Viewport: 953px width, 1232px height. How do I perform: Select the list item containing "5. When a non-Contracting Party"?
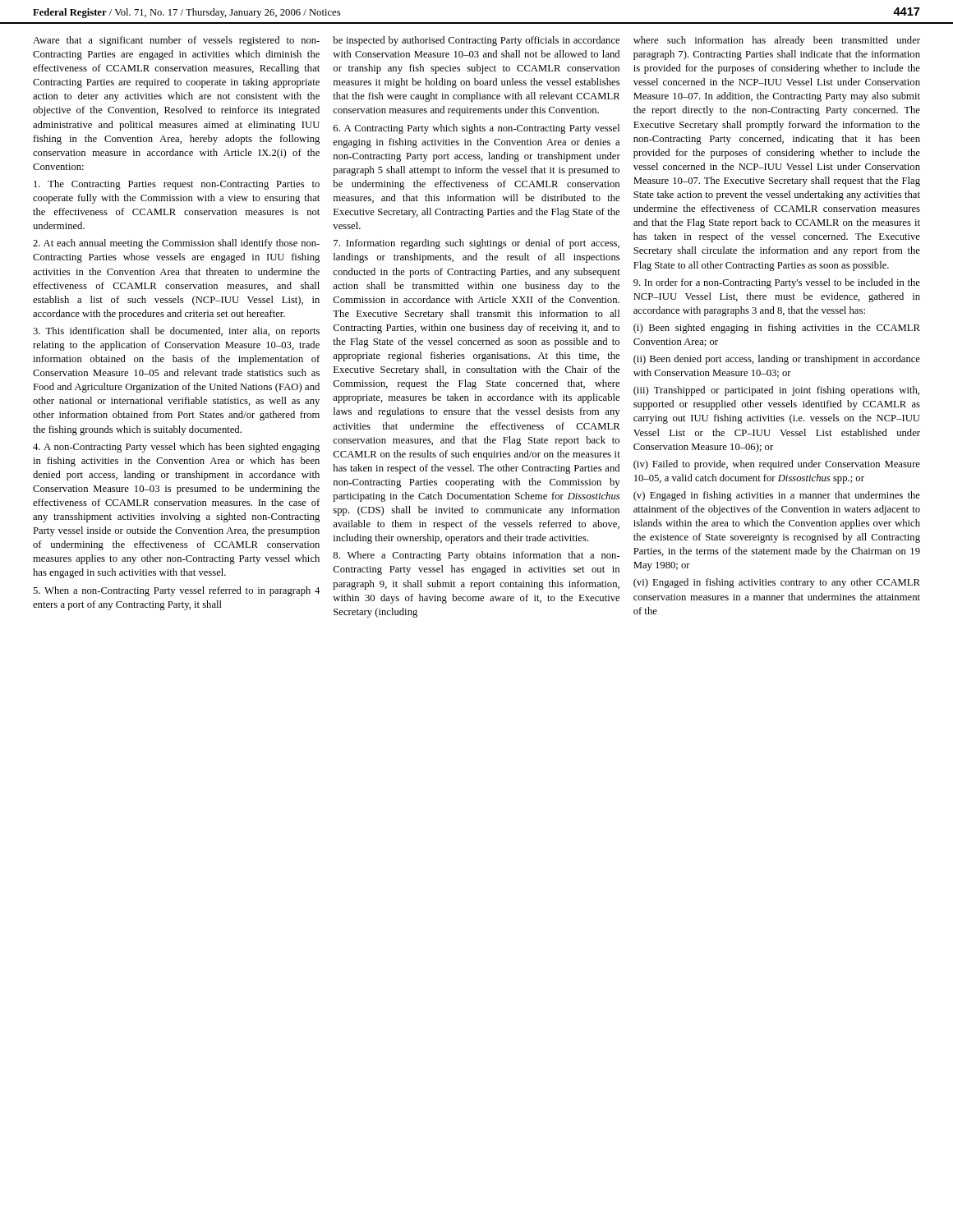(176, 598)
